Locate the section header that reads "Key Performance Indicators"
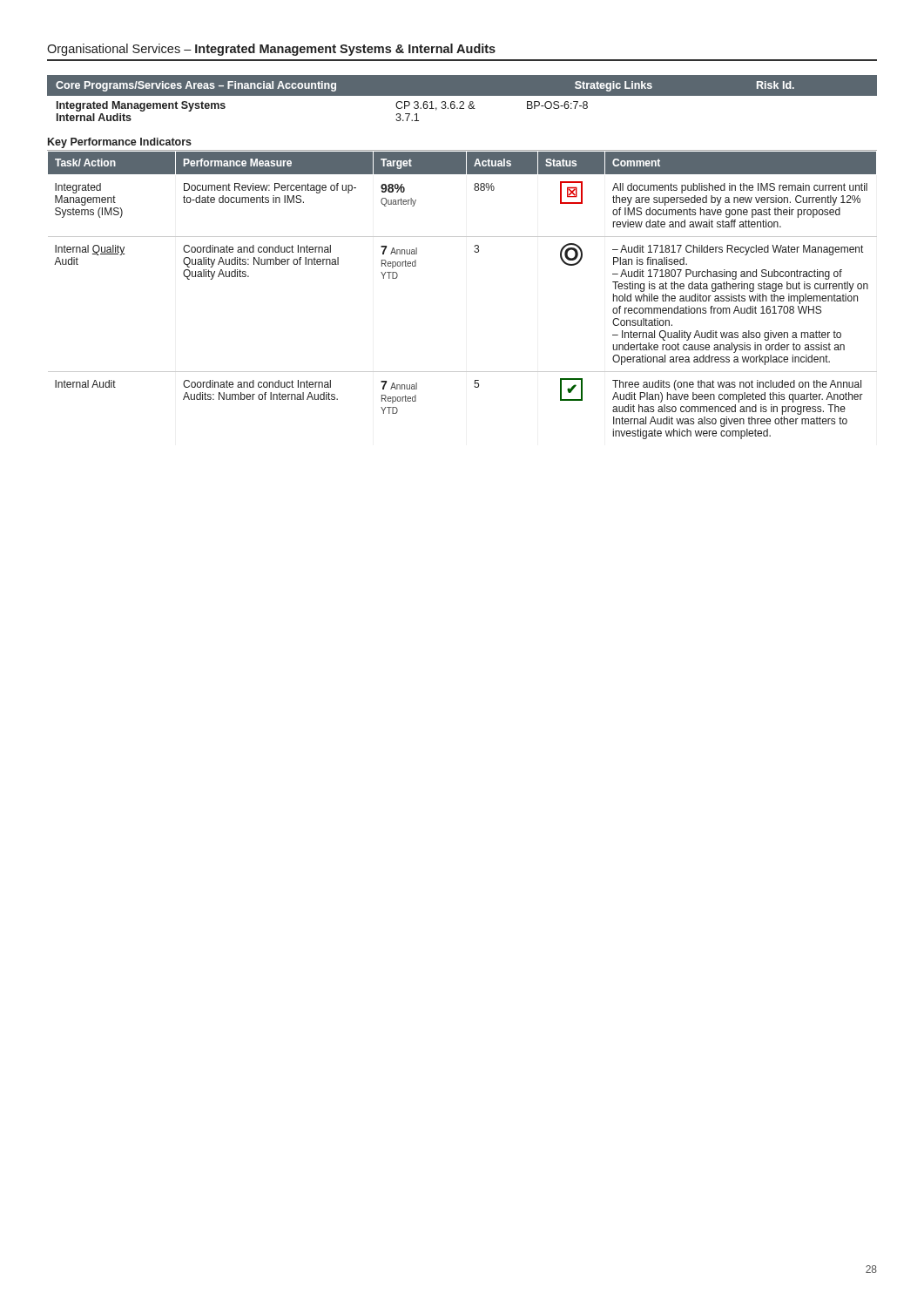This screenshot has width=924, height=1307. tap(119, 142)
